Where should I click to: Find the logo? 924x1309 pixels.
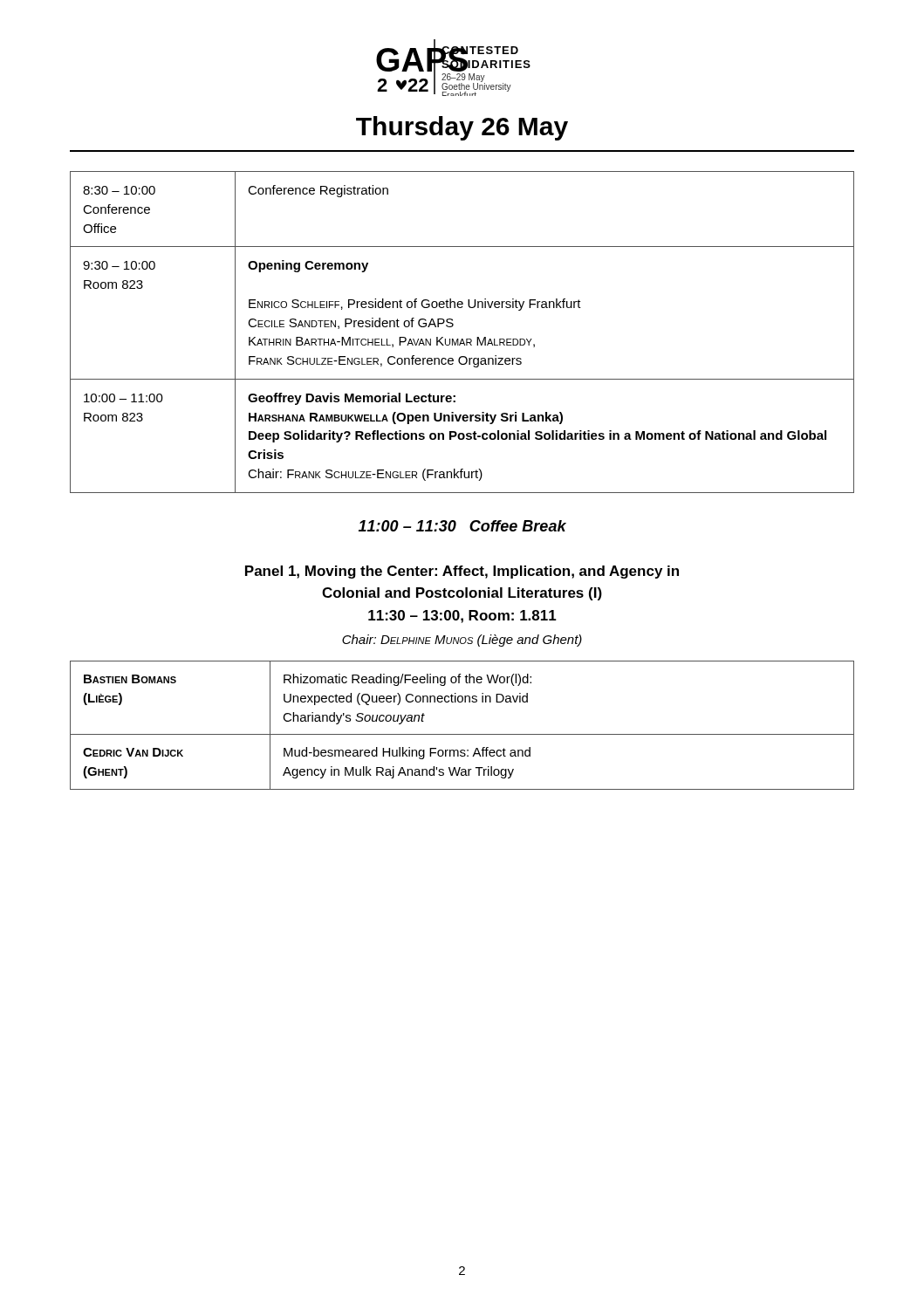tap(462, 65)
